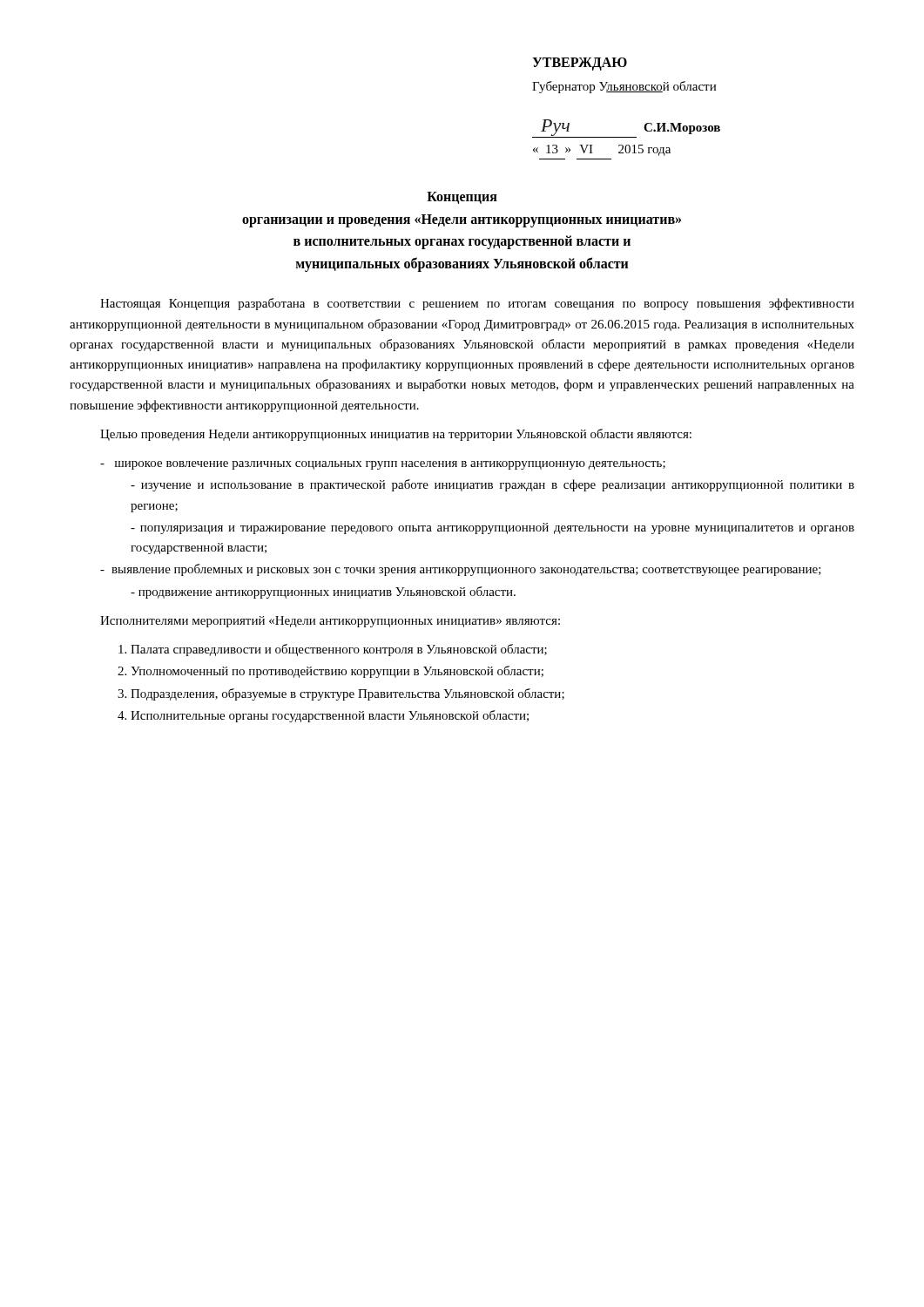The width and height of the screenshot is (924, 1307).
Task: Point to the region starting "продвижение антикоррупционных инициатив Ульяновской"
Action: point(323,591)
